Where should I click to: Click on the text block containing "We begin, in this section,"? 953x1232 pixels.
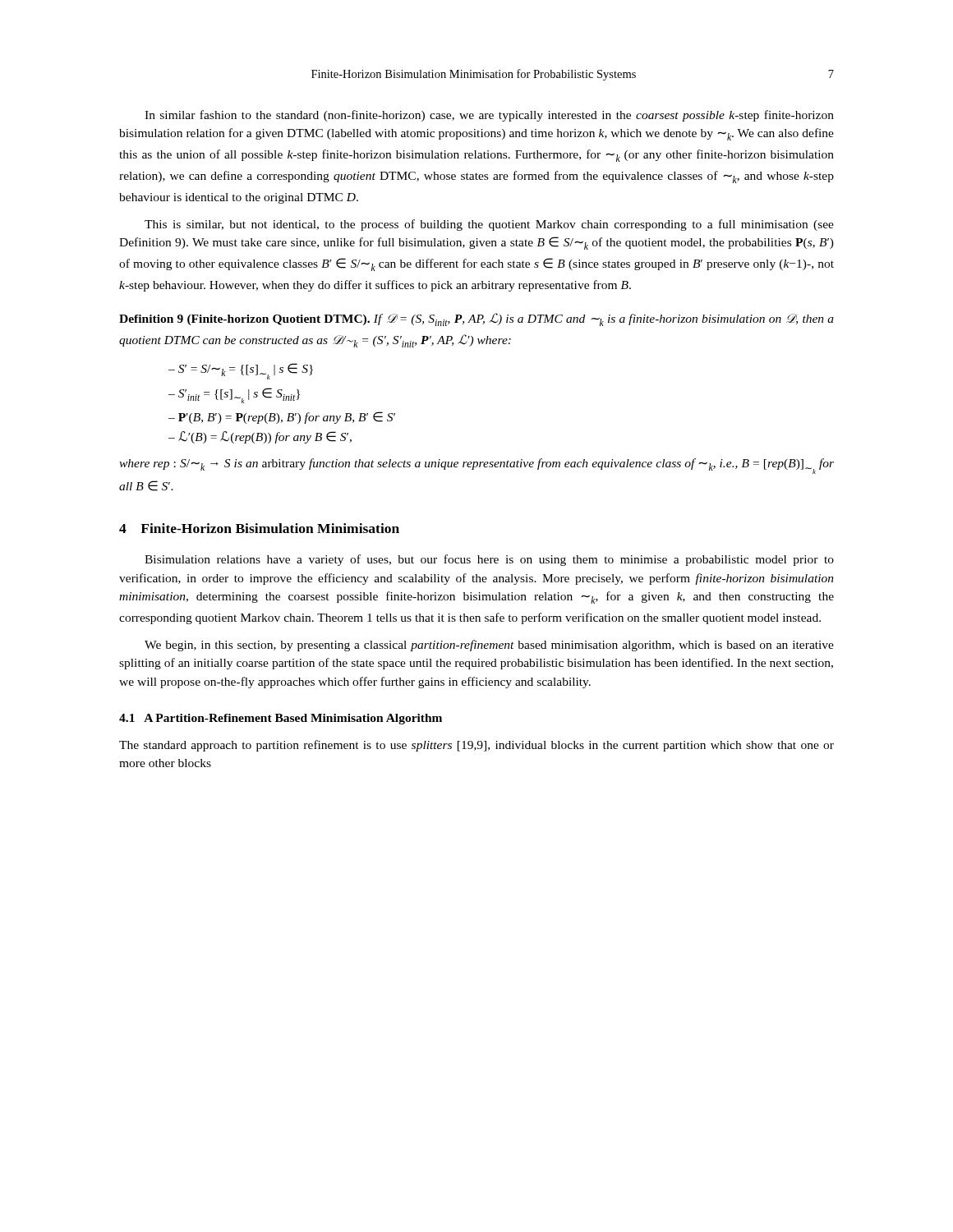coord(476,663)
